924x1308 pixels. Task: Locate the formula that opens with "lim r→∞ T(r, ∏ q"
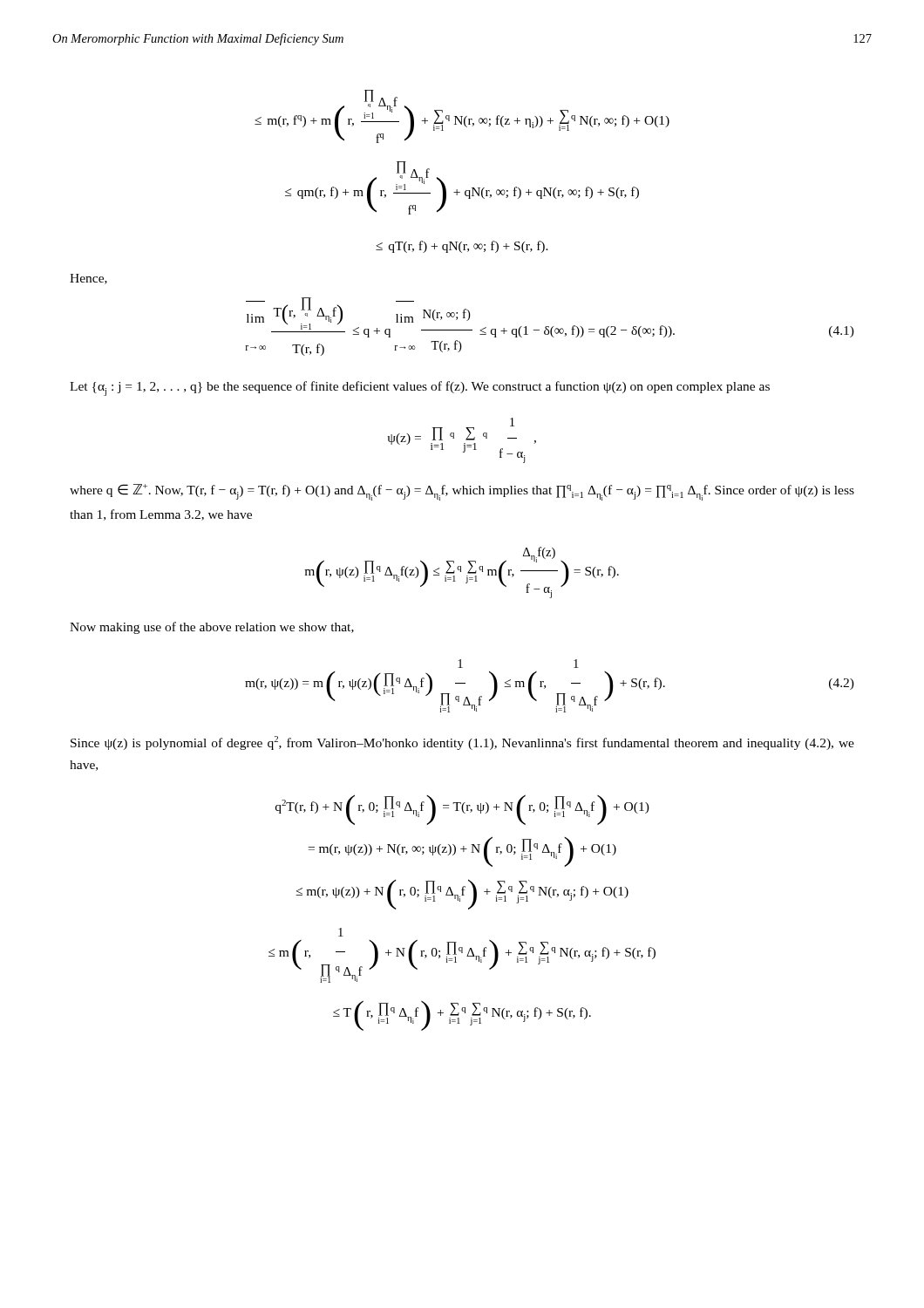pos(550,330)
